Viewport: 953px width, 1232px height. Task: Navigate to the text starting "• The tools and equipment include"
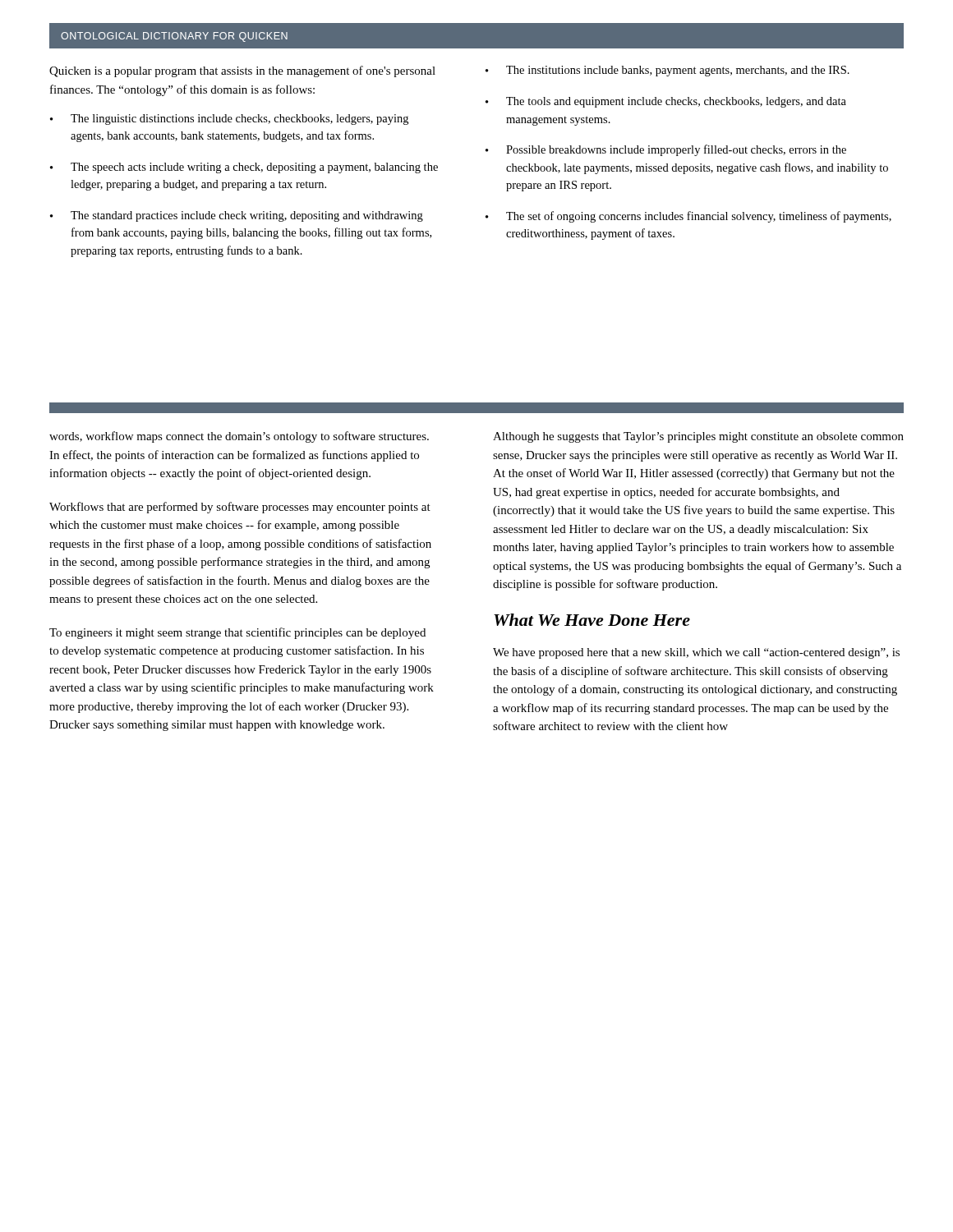coord(694,111)
